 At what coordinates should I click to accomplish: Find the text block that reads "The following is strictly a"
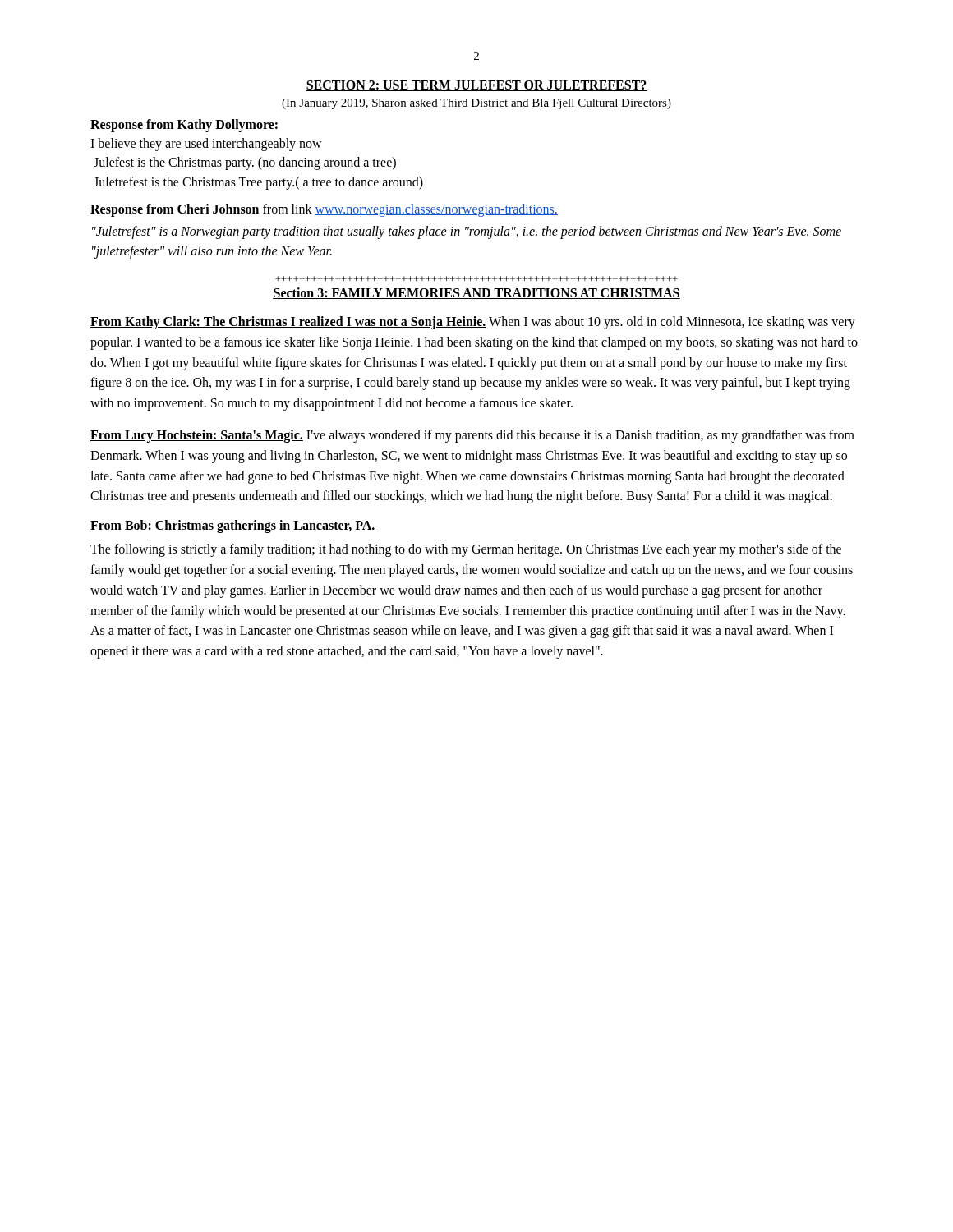coord(472,600)
